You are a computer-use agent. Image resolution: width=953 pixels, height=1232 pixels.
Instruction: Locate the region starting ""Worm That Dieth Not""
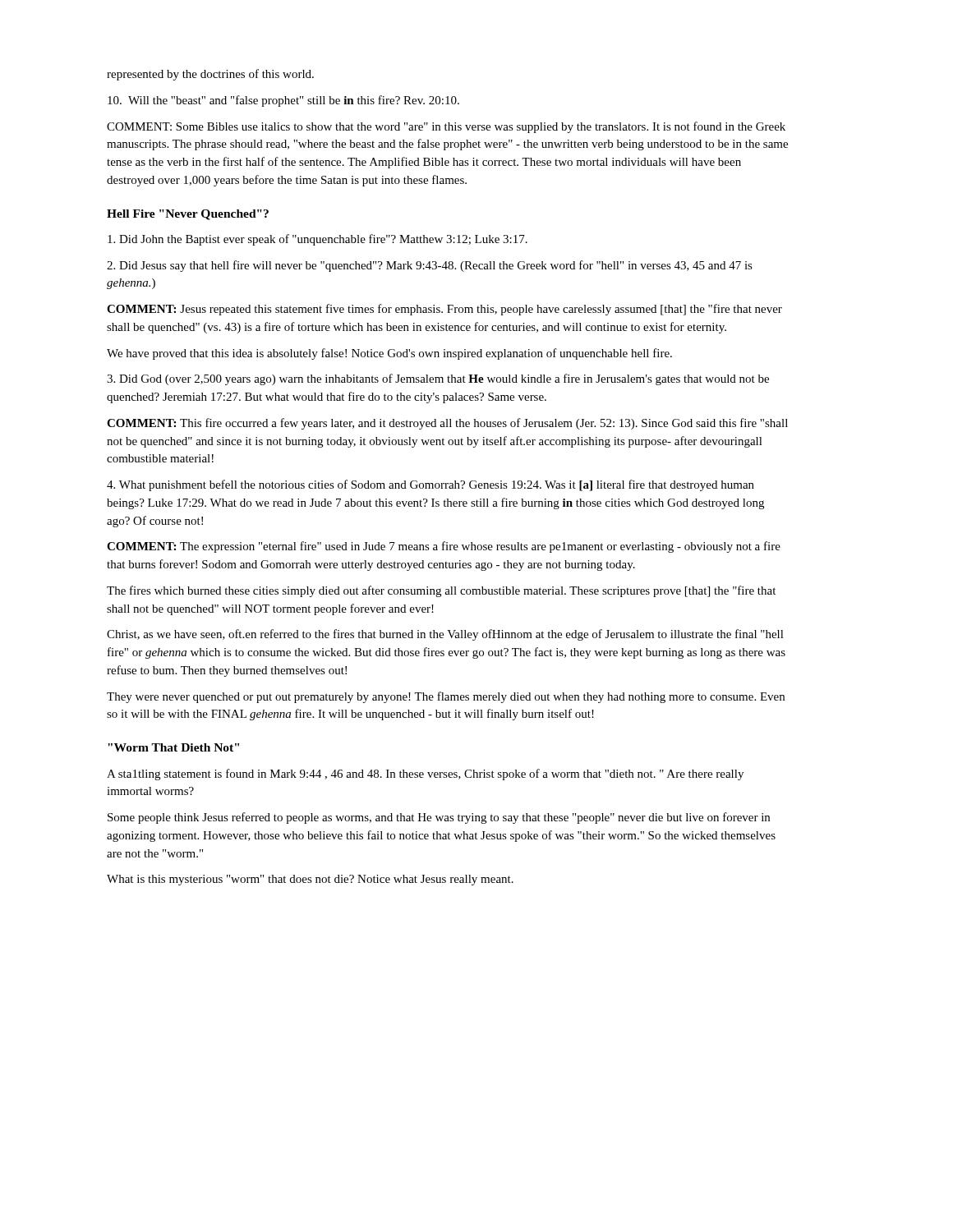tap(173, 747)
